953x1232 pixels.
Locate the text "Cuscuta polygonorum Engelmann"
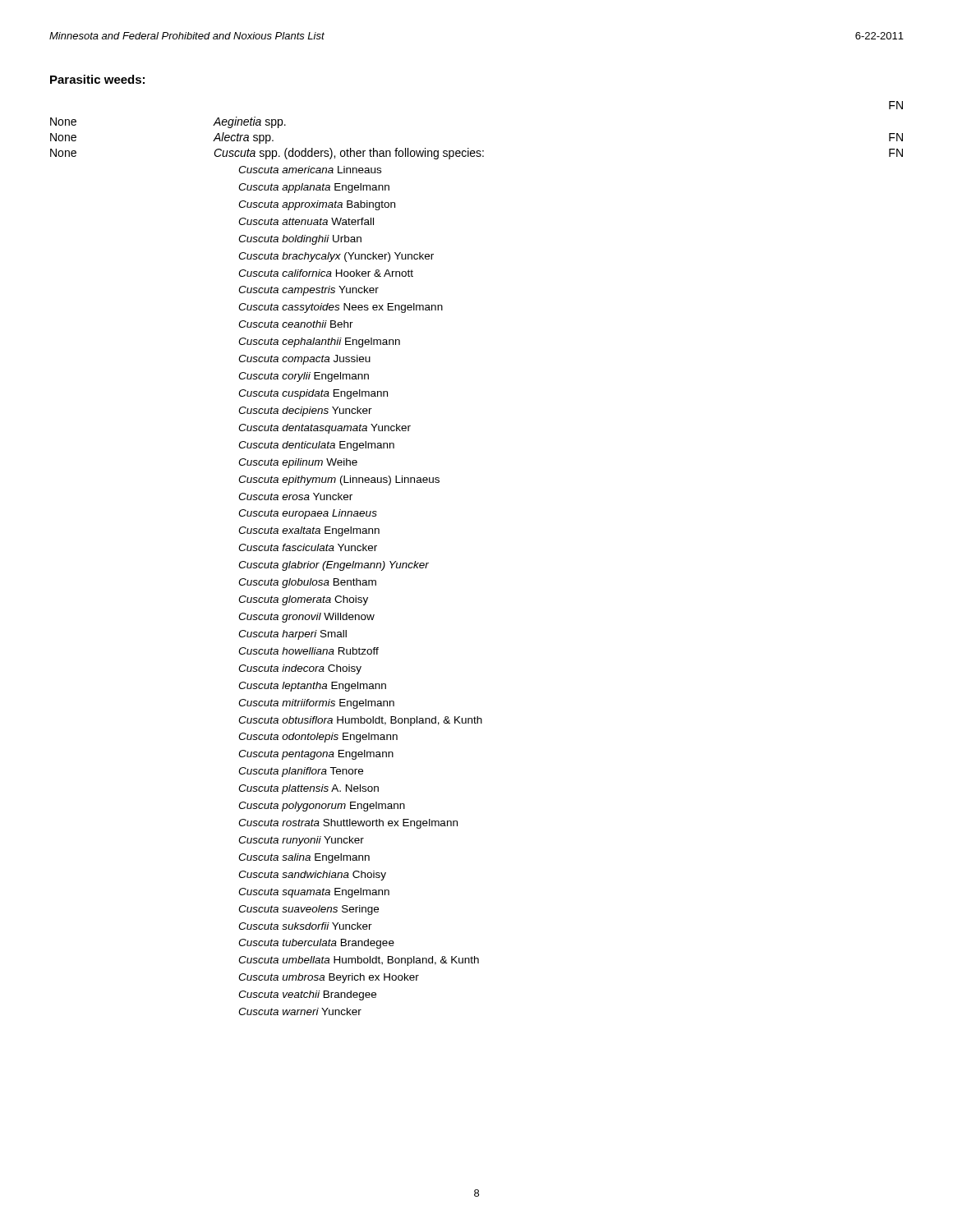(x=322, y=805)
